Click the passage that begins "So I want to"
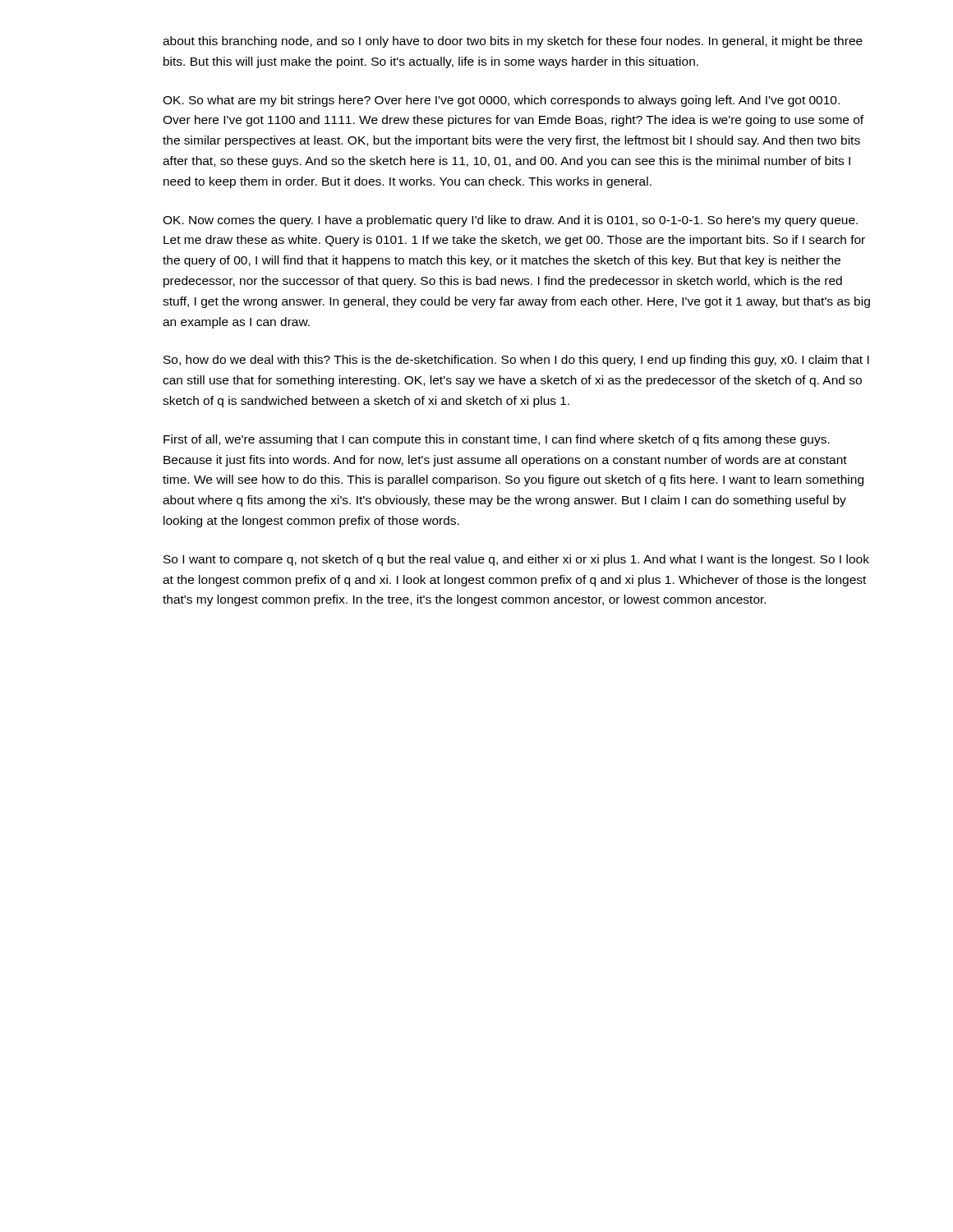 tap(516, 579)
